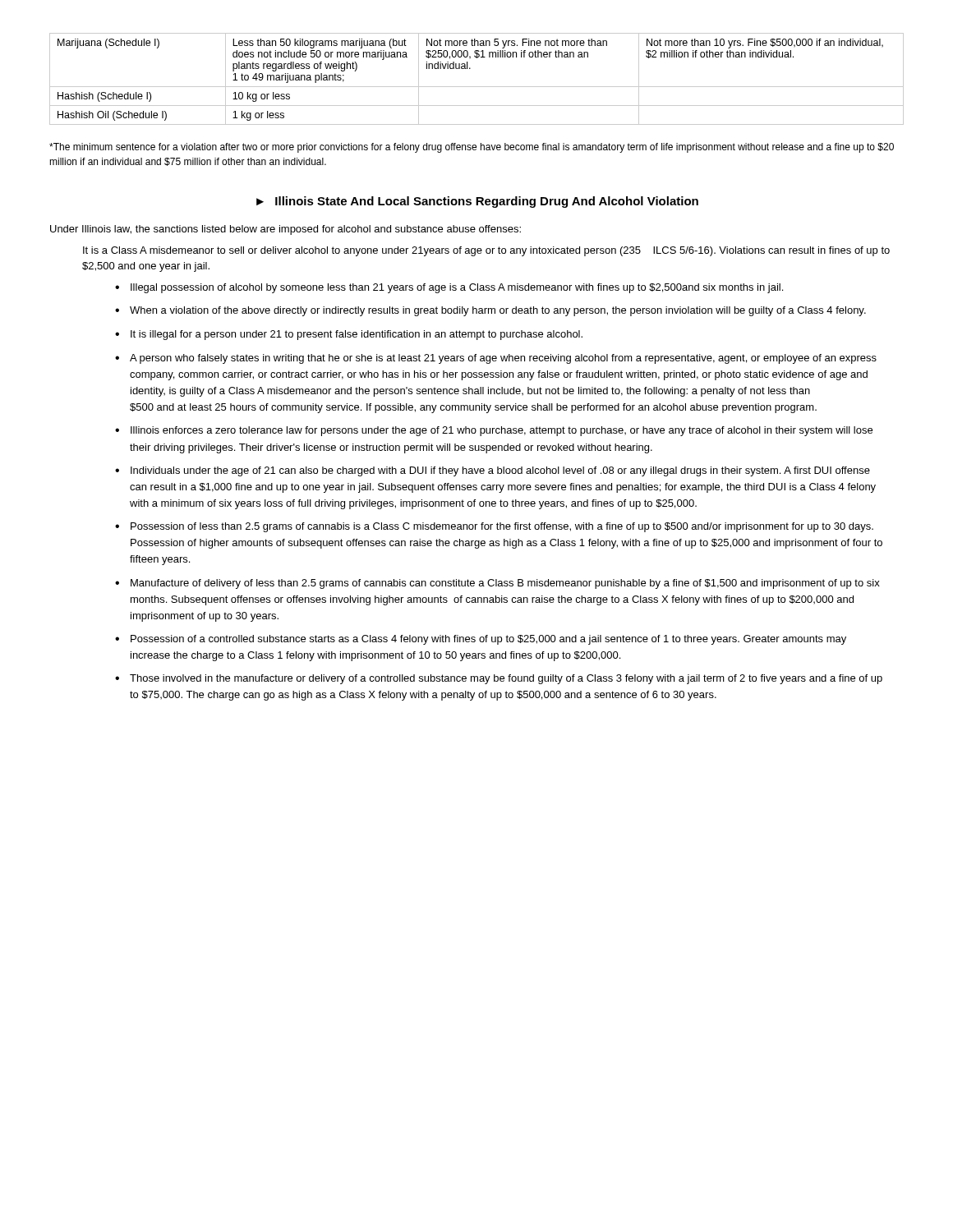953x1232 pixels.
Task: Locate the block starting "• Individuals under the age of 21 can"
Action: tap(501, 487)
